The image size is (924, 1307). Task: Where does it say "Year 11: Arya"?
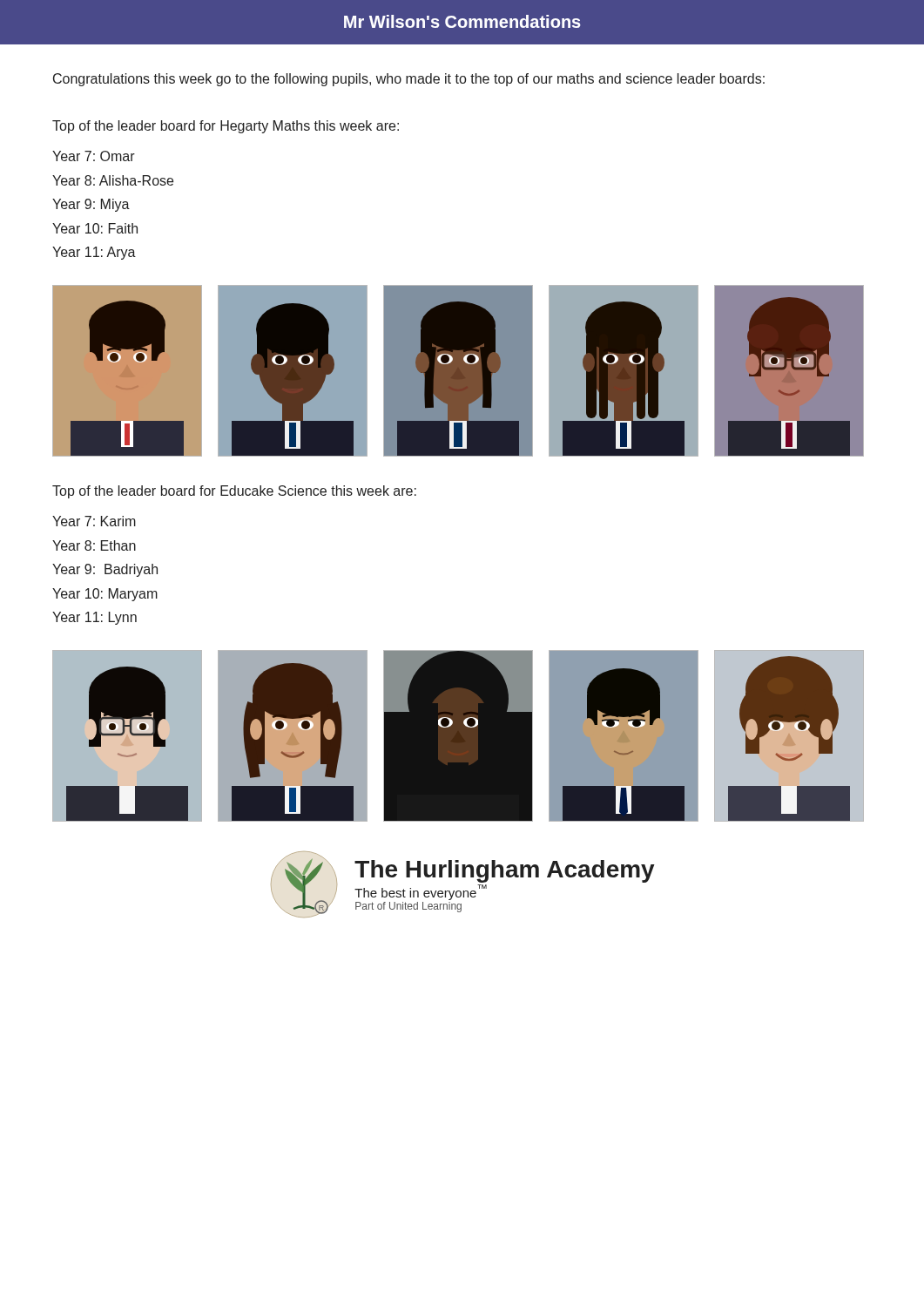pos(94,253)
